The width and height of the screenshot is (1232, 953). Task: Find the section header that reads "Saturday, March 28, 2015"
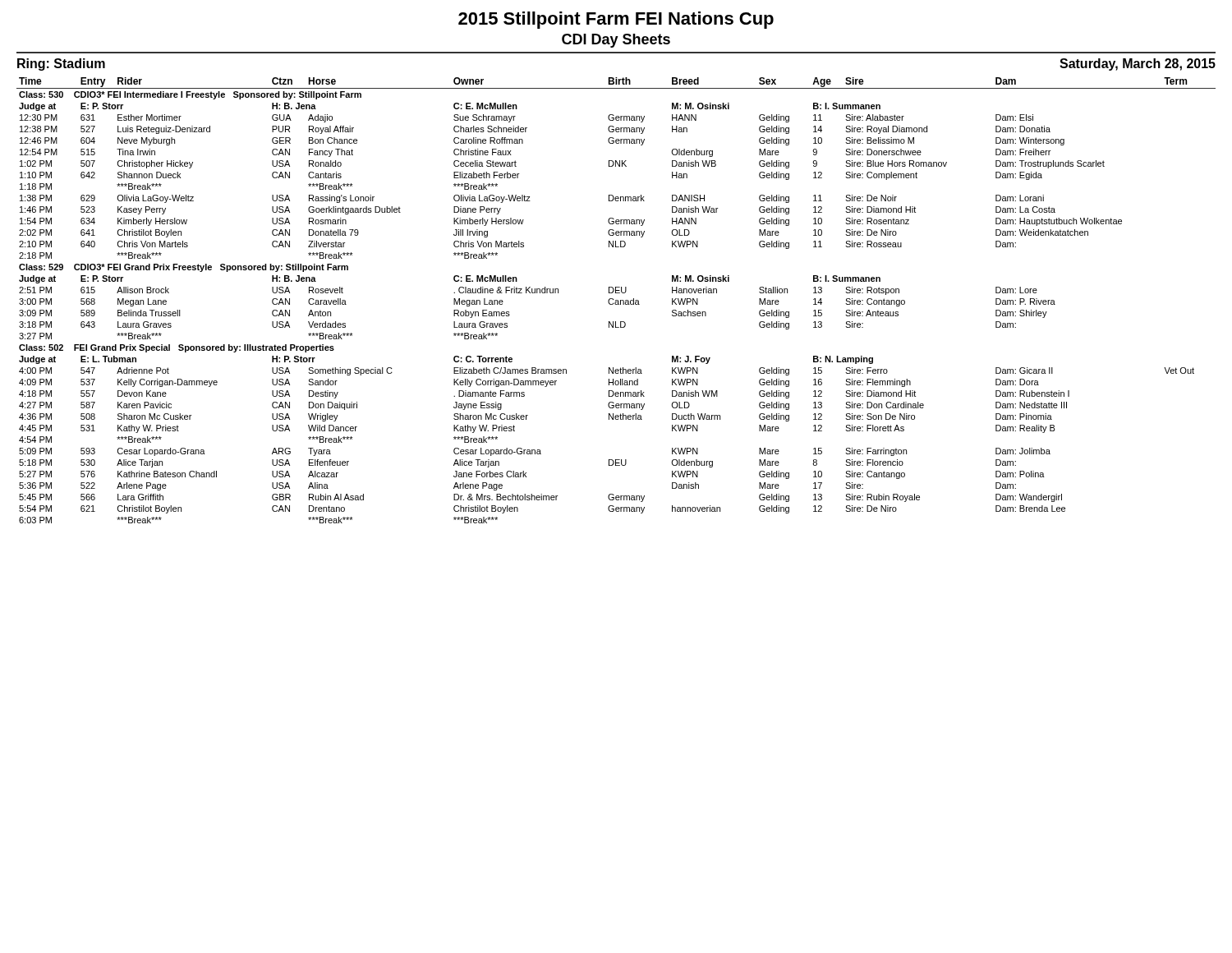click(x=1138, y=64)
